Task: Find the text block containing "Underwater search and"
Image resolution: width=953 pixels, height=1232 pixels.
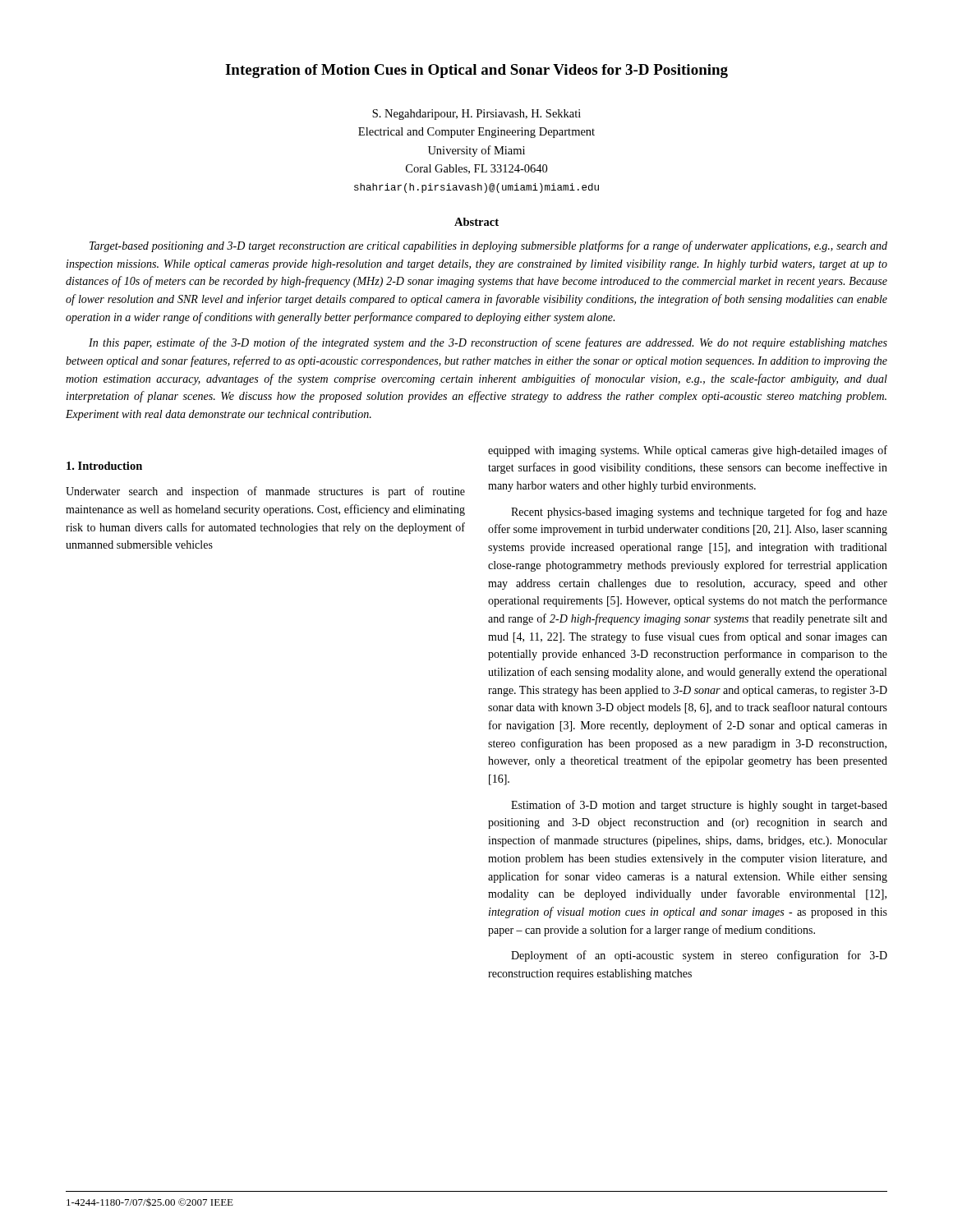Action: click(265, 519)
